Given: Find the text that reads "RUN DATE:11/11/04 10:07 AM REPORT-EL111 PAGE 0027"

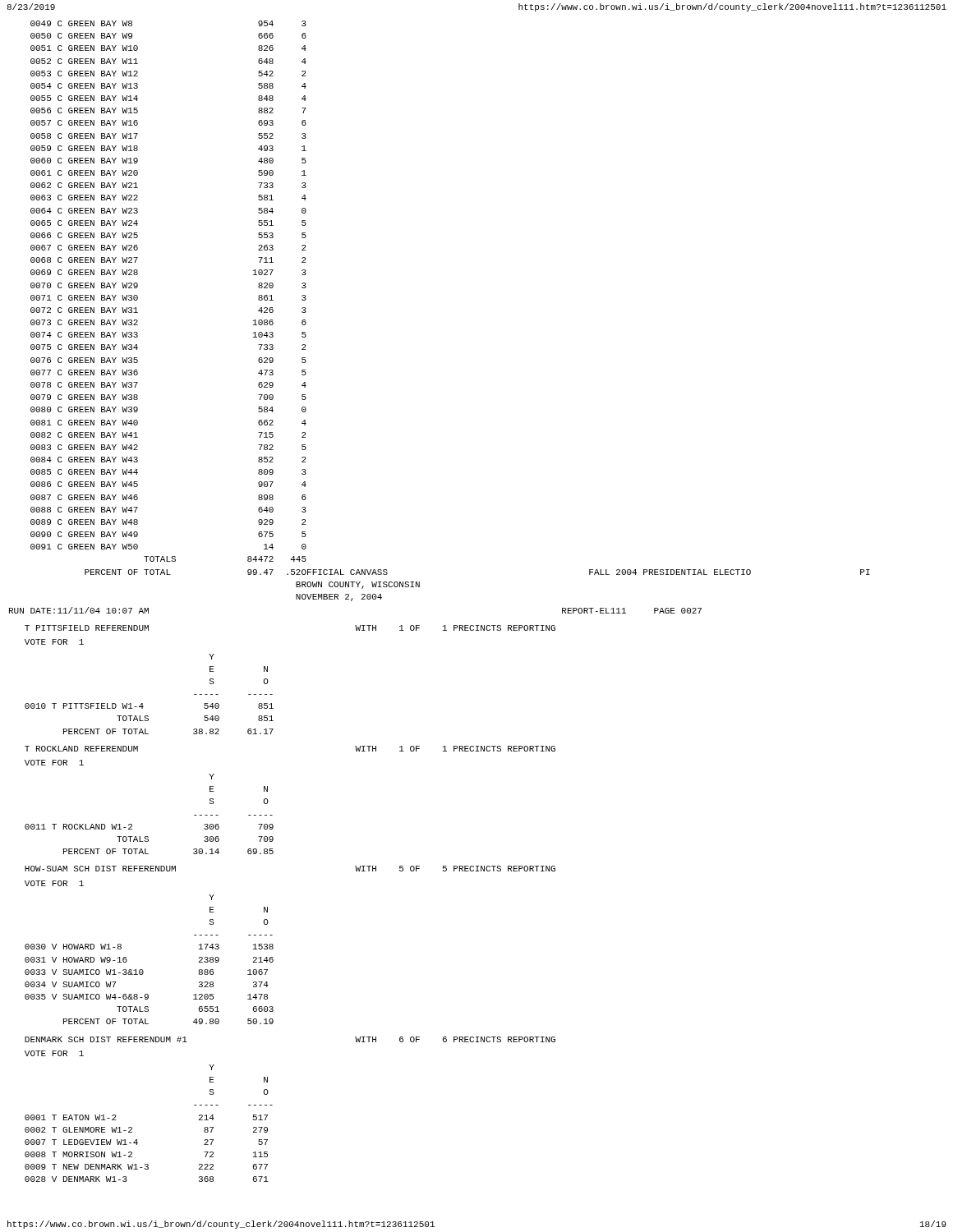Looking at the screenshot, I should click(x=79, y=609).
